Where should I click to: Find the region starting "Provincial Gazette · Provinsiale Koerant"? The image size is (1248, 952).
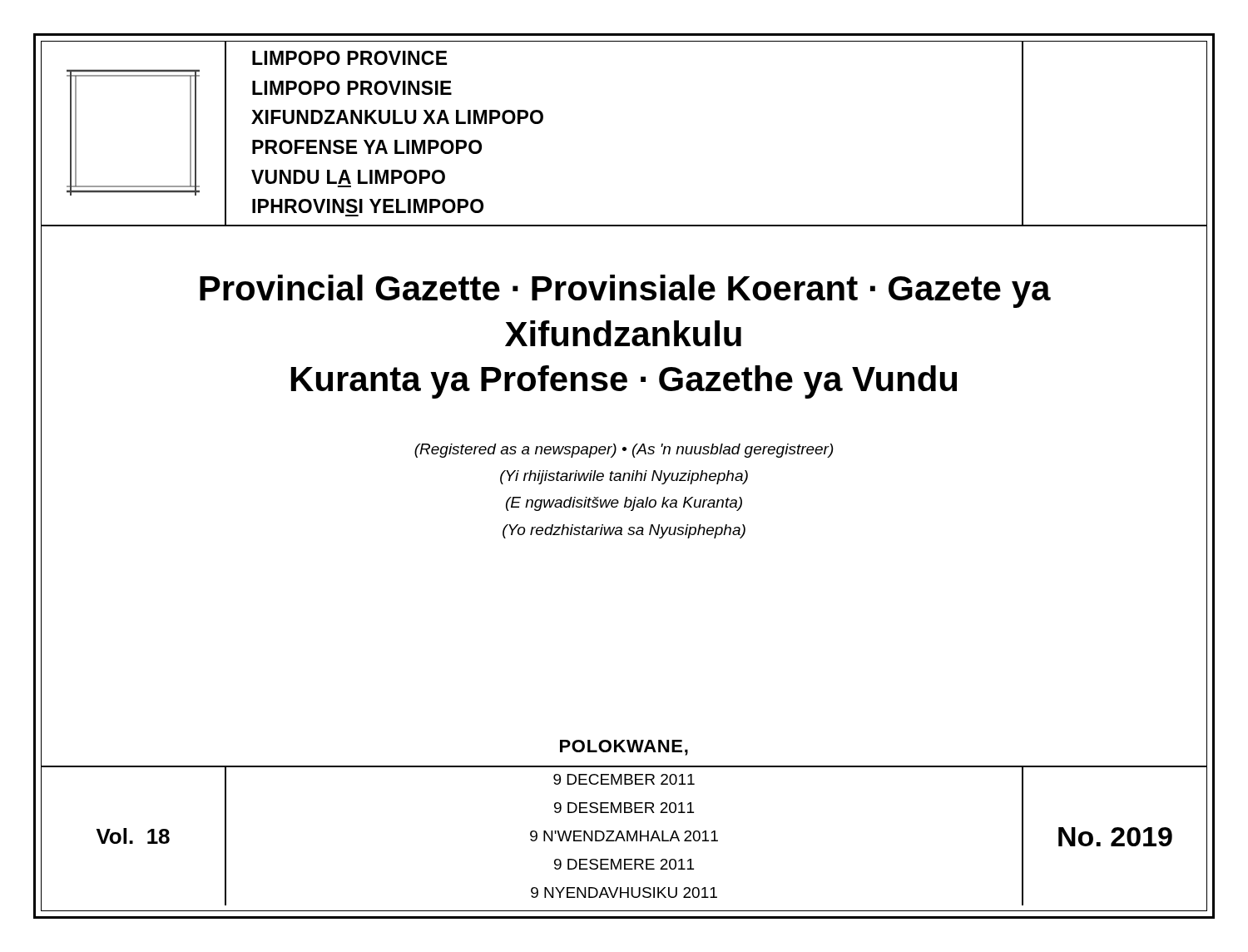(x=624, y=334)
